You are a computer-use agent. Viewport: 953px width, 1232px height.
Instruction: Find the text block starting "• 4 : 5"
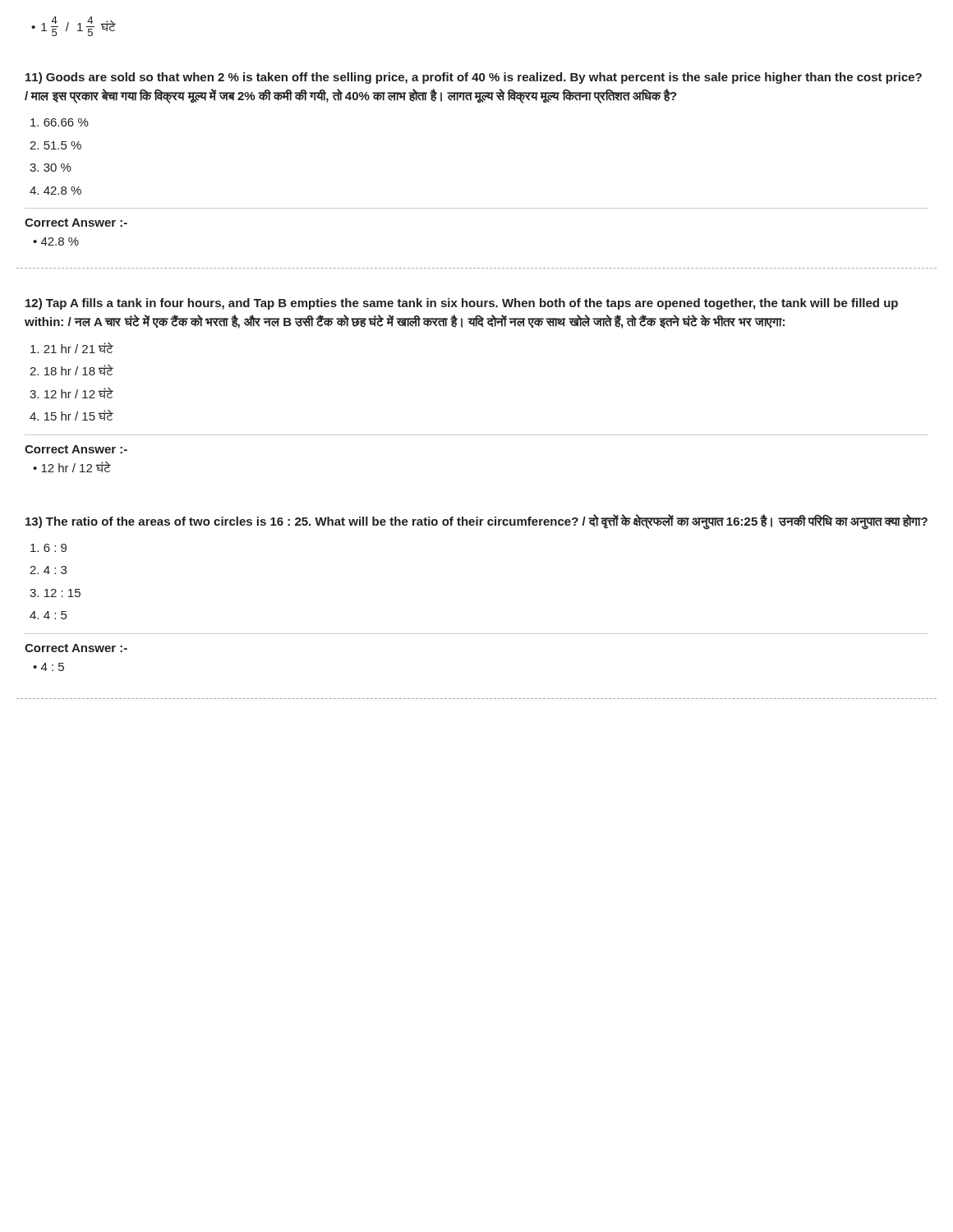(49, 666)
